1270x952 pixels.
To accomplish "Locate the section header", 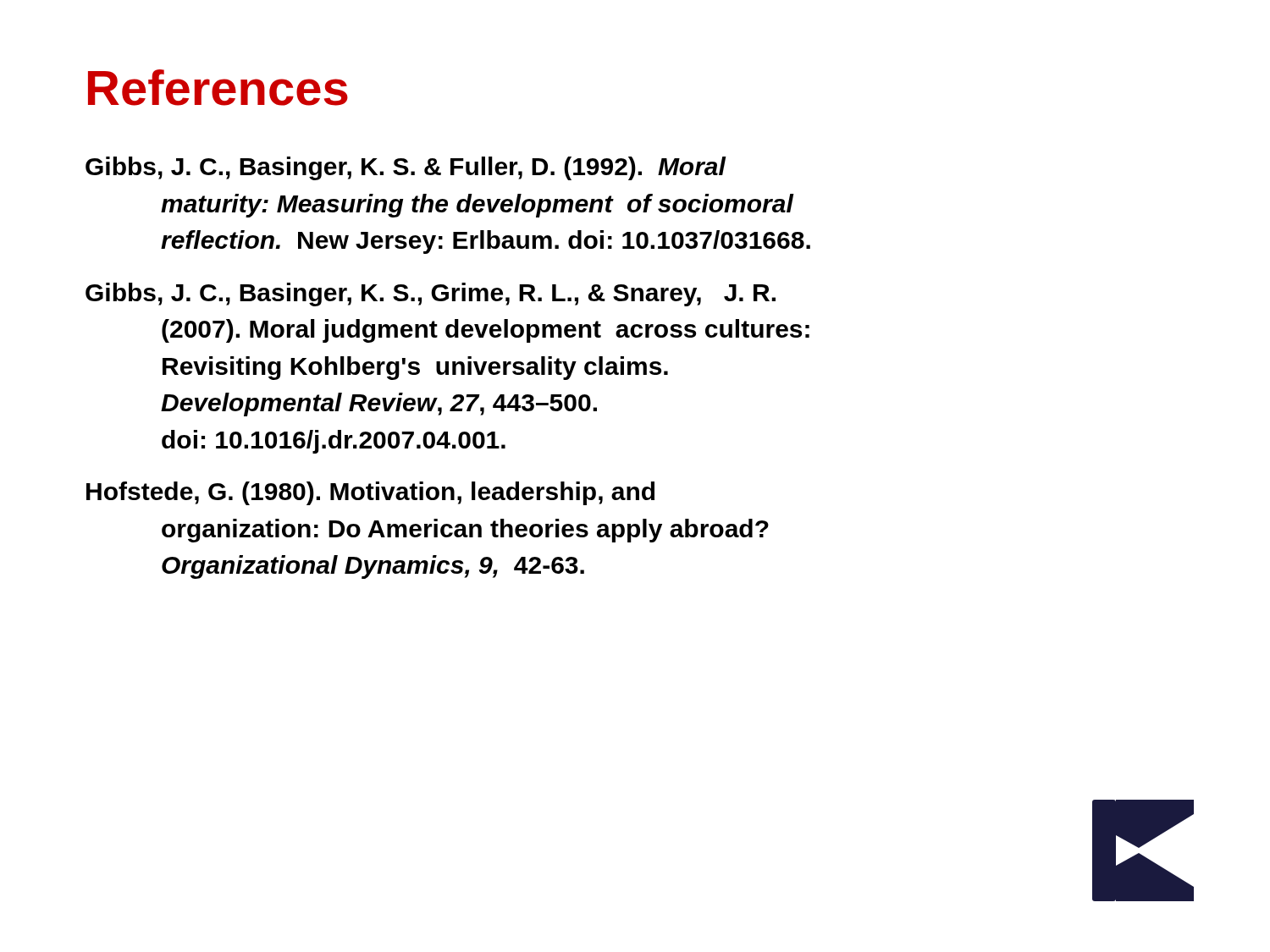I will click(x=217, y=88).
